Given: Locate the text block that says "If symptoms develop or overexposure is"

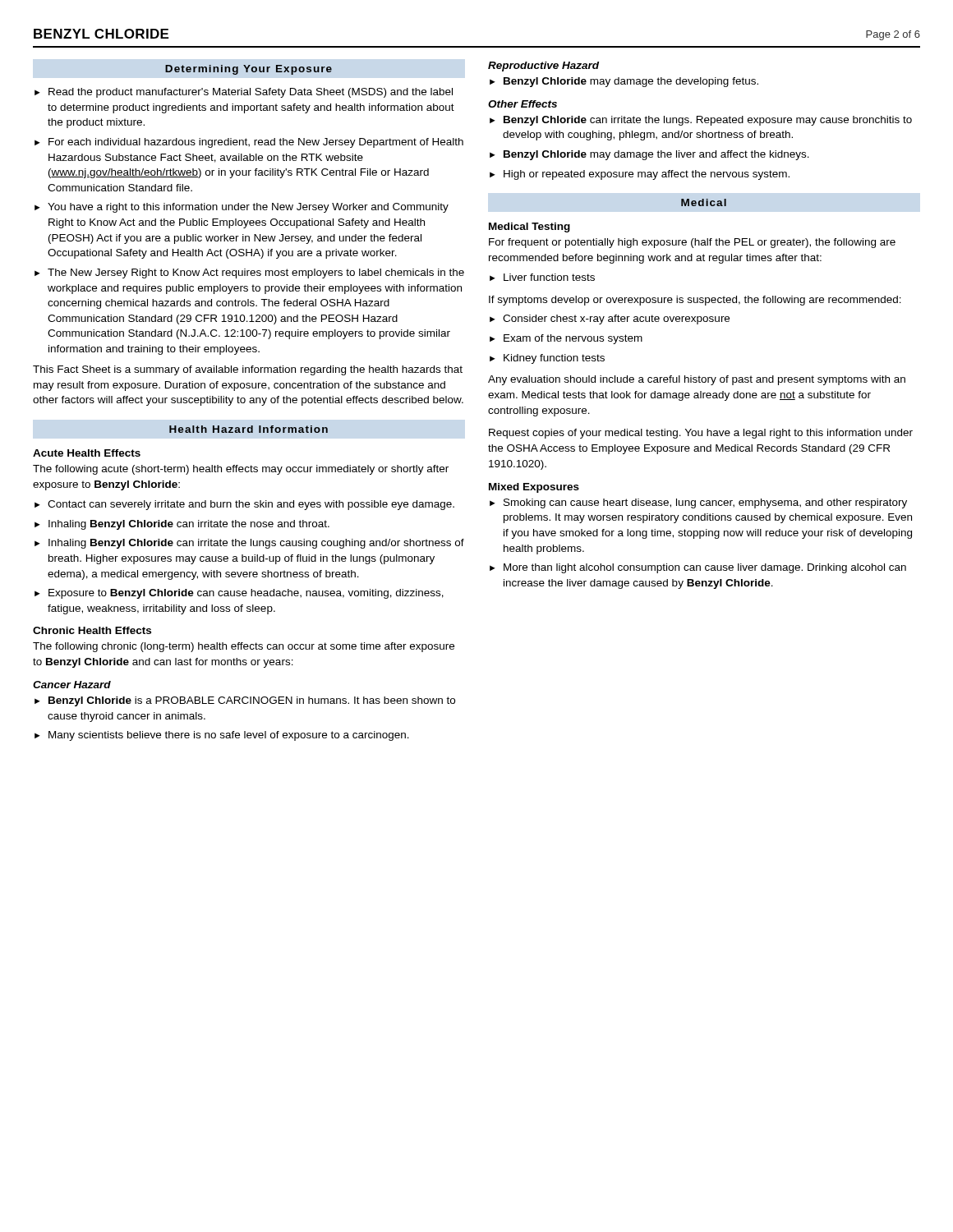Looking at the screenshot, I should click(x=695, y=299).
